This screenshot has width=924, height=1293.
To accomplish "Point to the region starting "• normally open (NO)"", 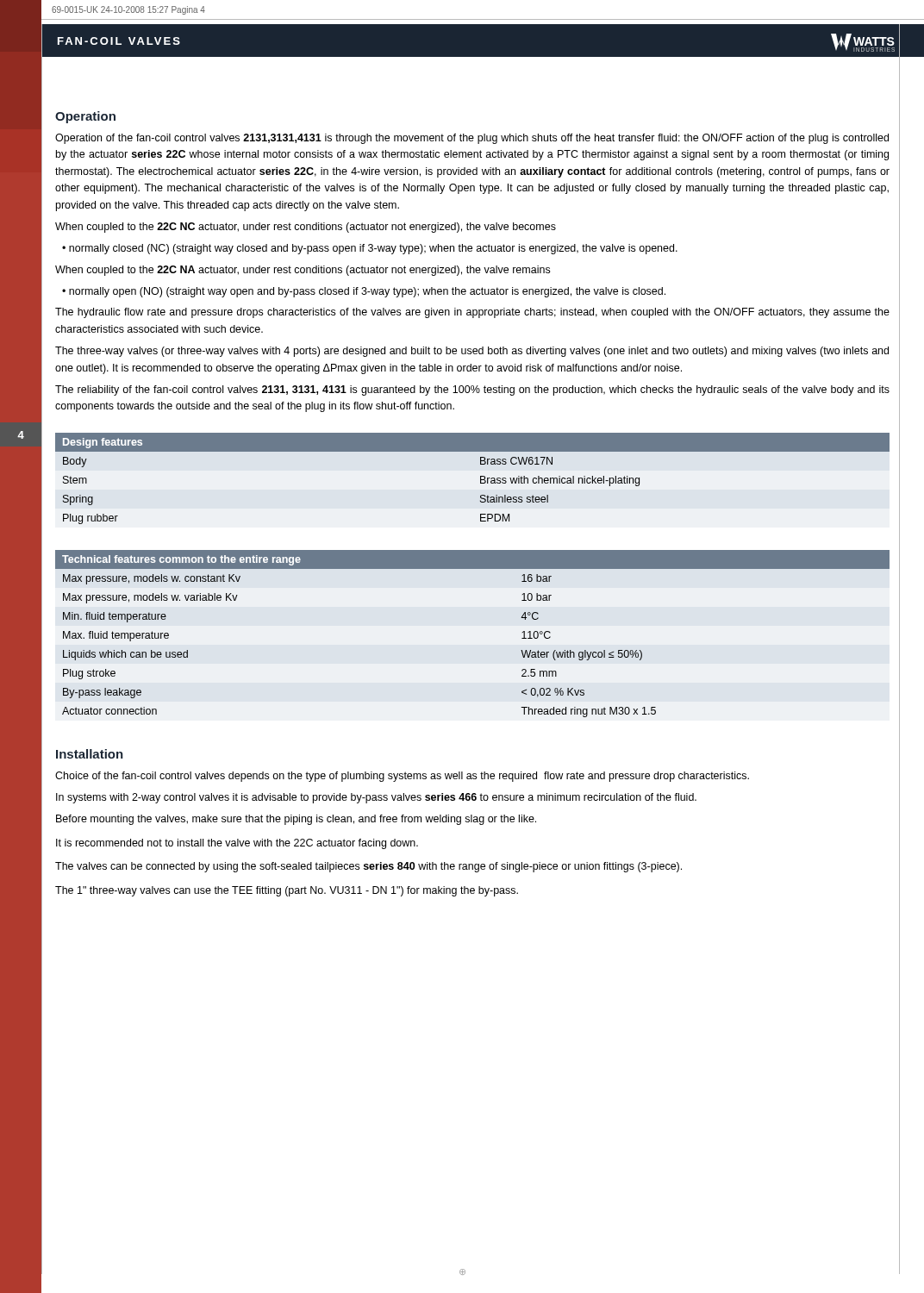I will tap(364, 291).
